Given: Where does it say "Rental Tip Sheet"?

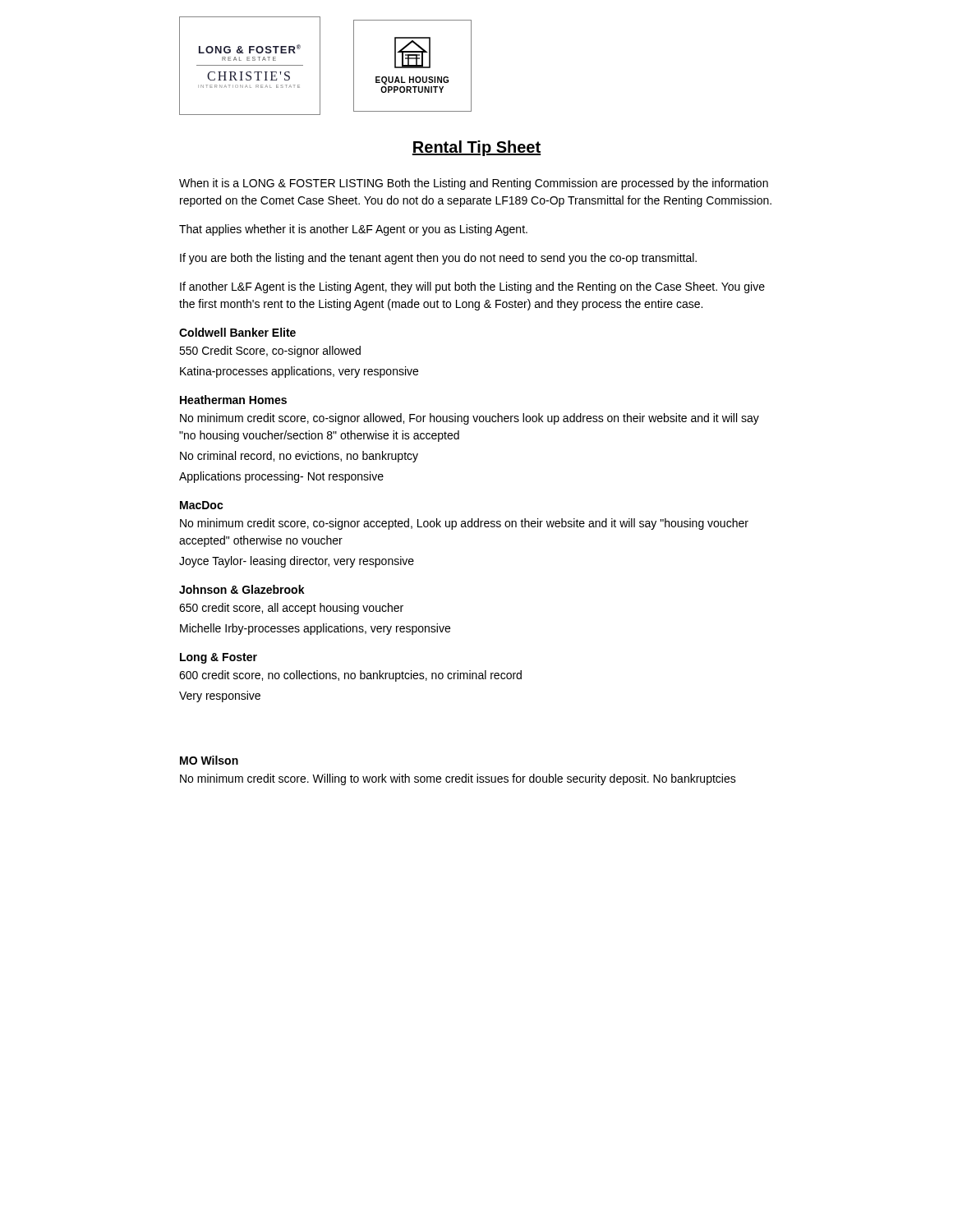Looking at the screenshot, I should point(476,147).
